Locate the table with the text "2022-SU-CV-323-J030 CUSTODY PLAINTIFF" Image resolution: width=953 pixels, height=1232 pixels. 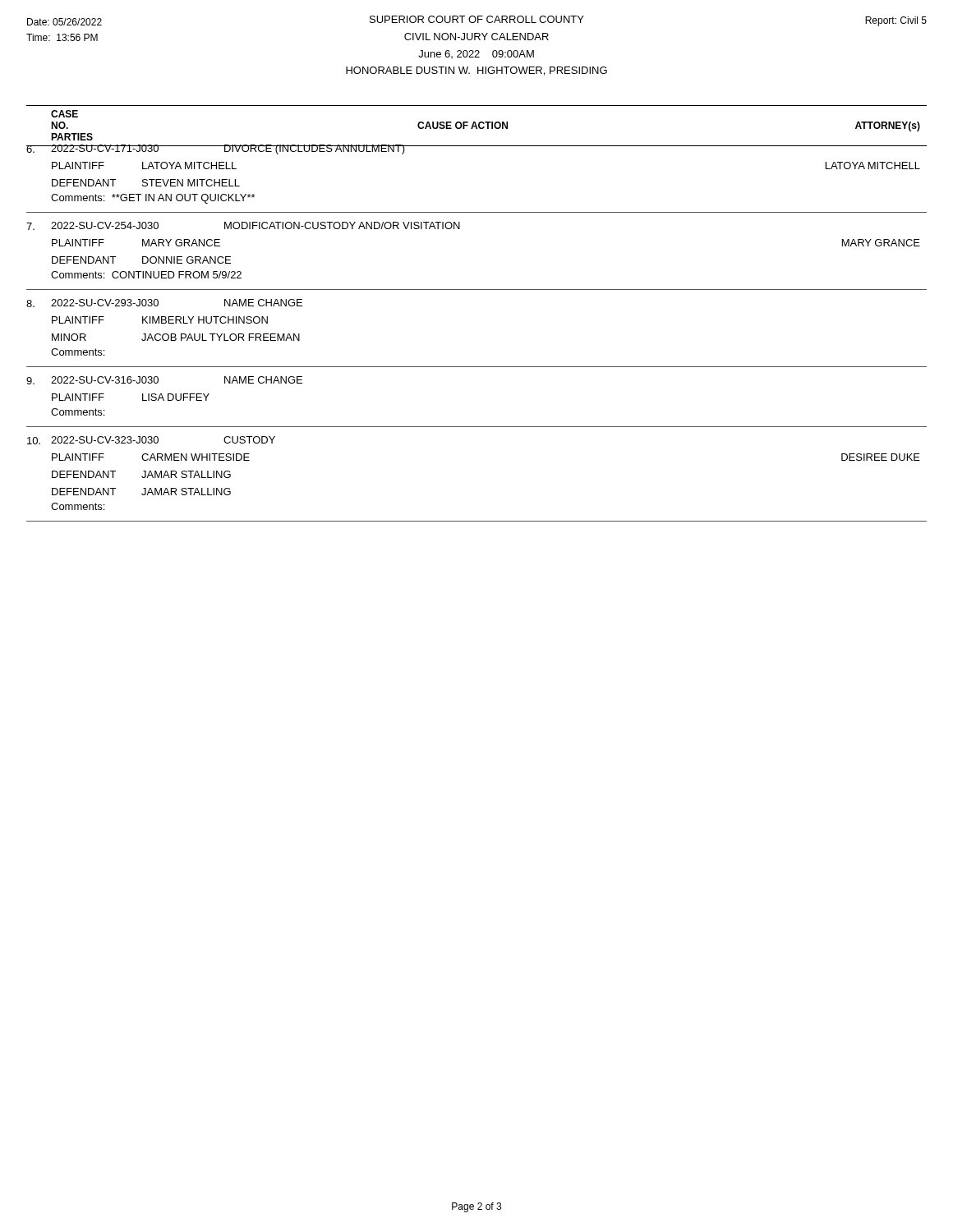[x=476, y=474]
